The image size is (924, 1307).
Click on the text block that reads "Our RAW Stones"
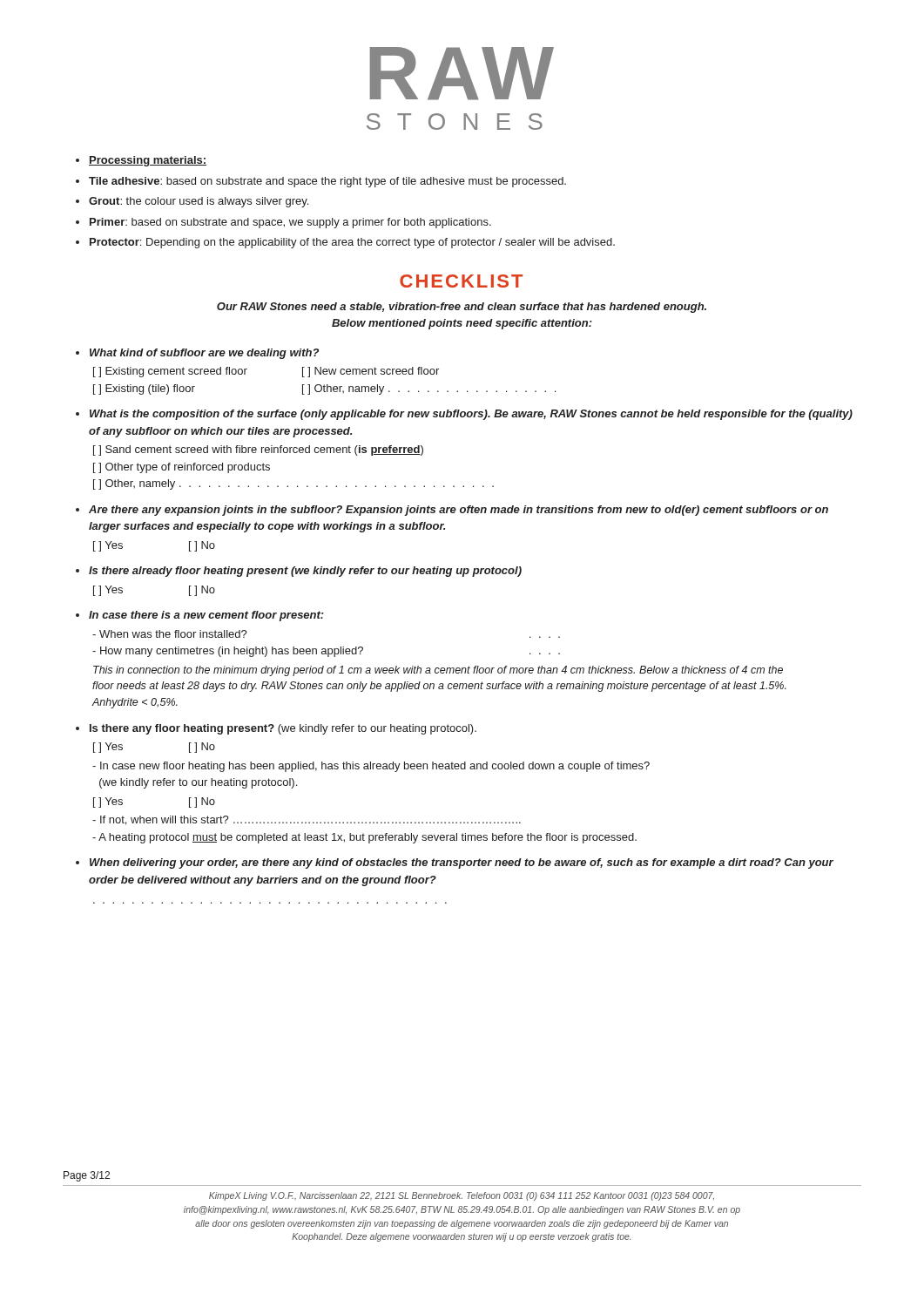click(x=462, y=314)
